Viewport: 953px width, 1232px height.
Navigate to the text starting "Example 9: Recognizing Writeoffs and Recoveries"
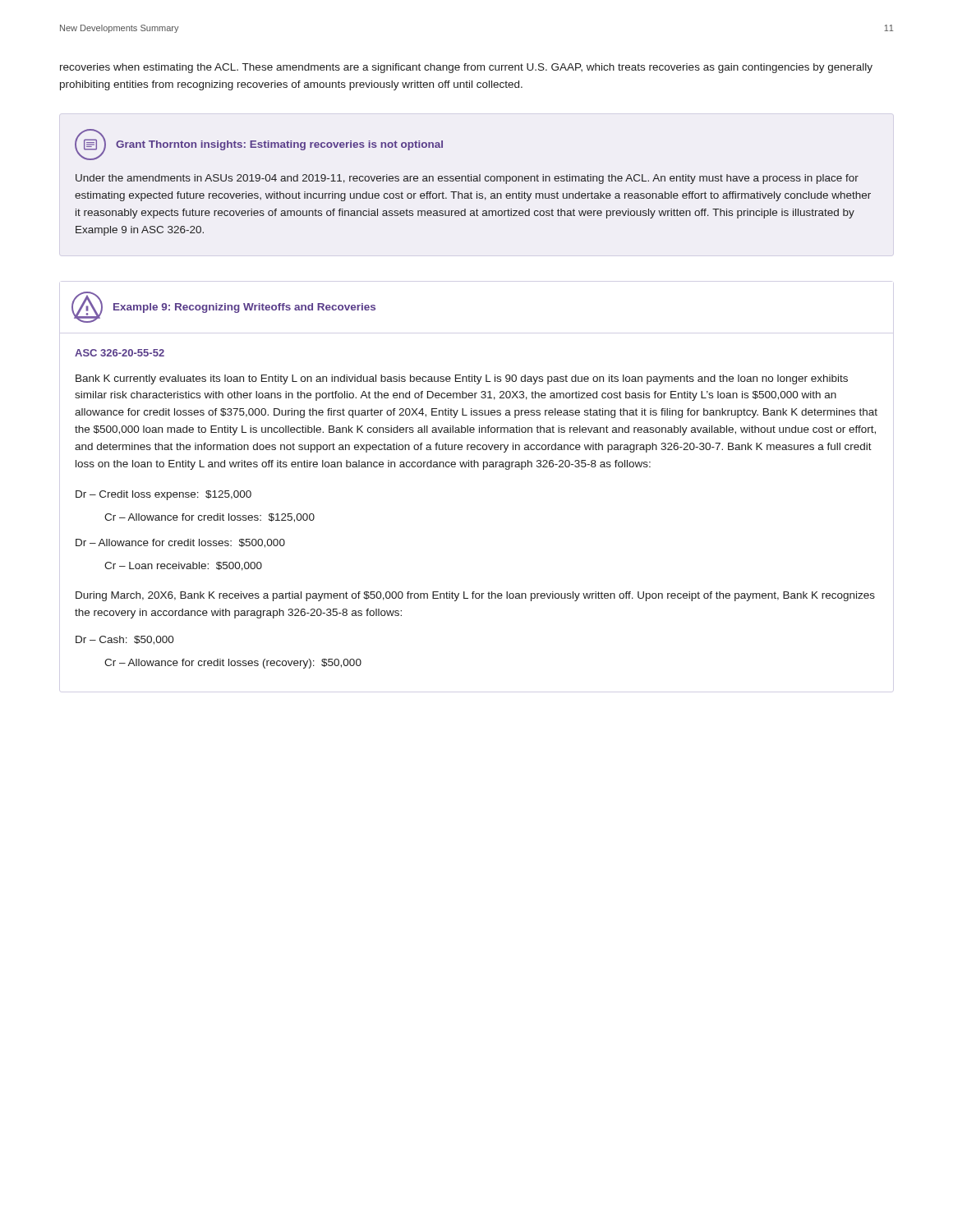(244, 307)
